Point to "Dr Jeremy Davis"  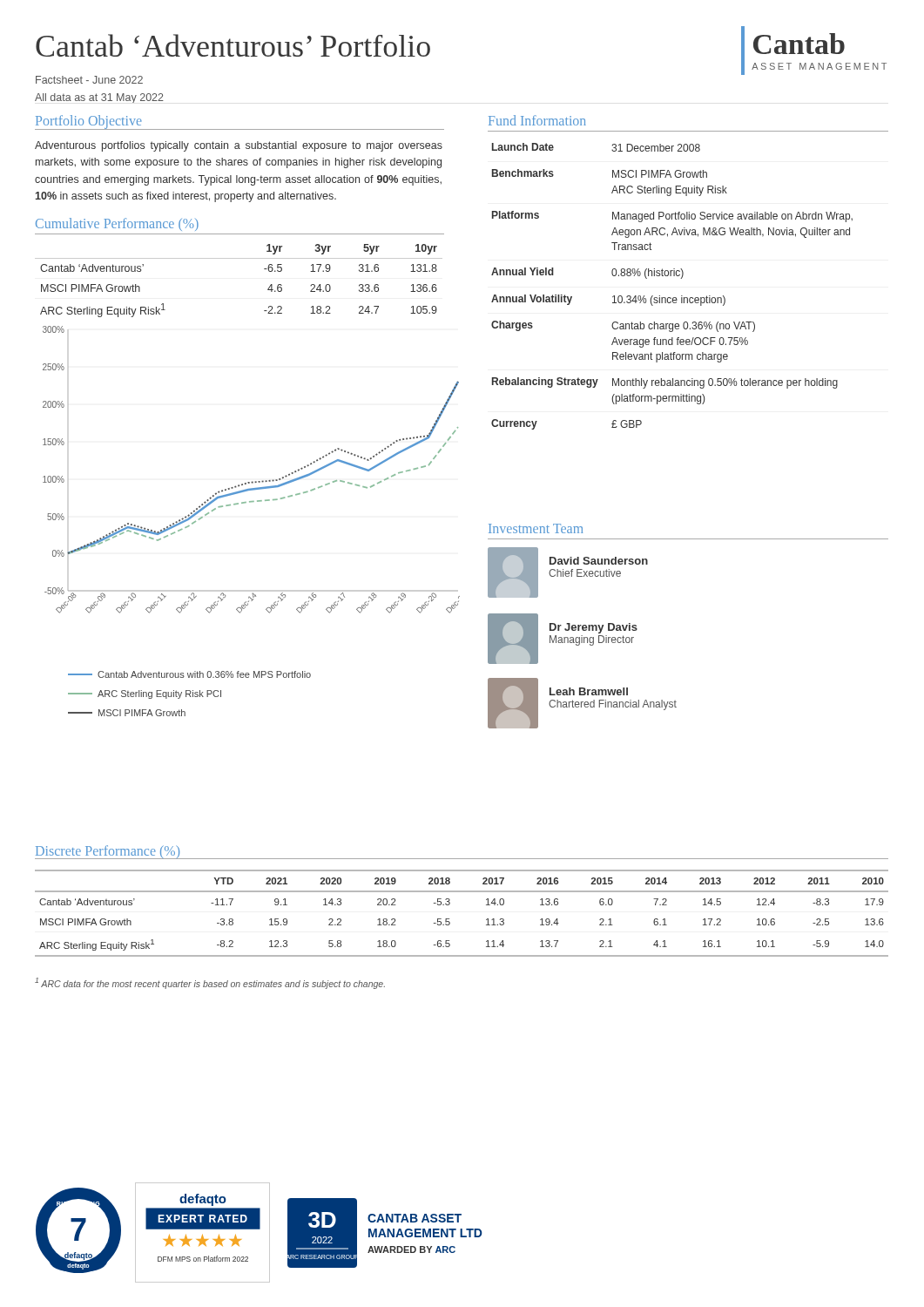click(x=593, y=627)
